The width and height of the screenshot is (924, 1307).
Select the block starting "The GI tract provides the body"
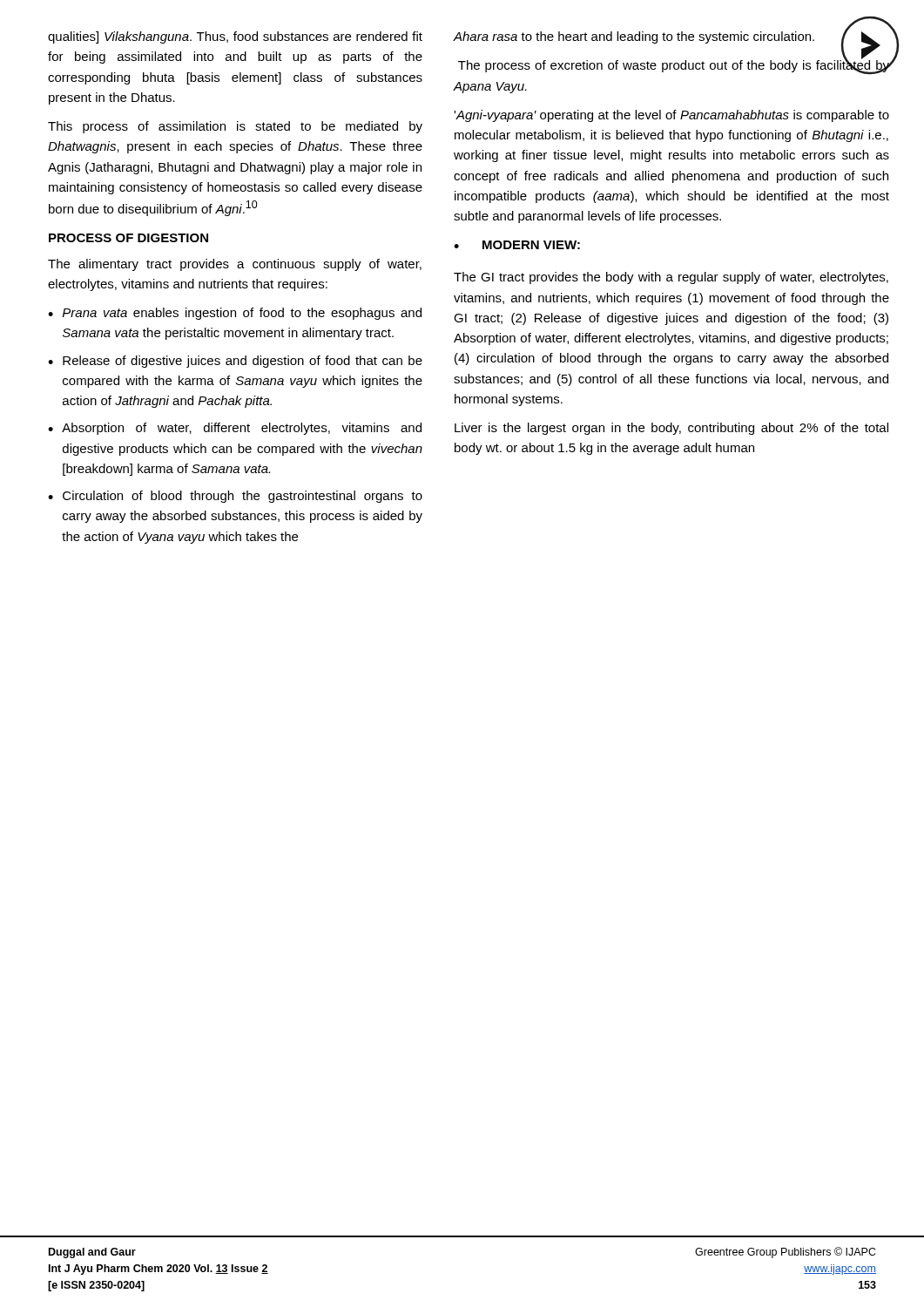[x=671, y=338]
